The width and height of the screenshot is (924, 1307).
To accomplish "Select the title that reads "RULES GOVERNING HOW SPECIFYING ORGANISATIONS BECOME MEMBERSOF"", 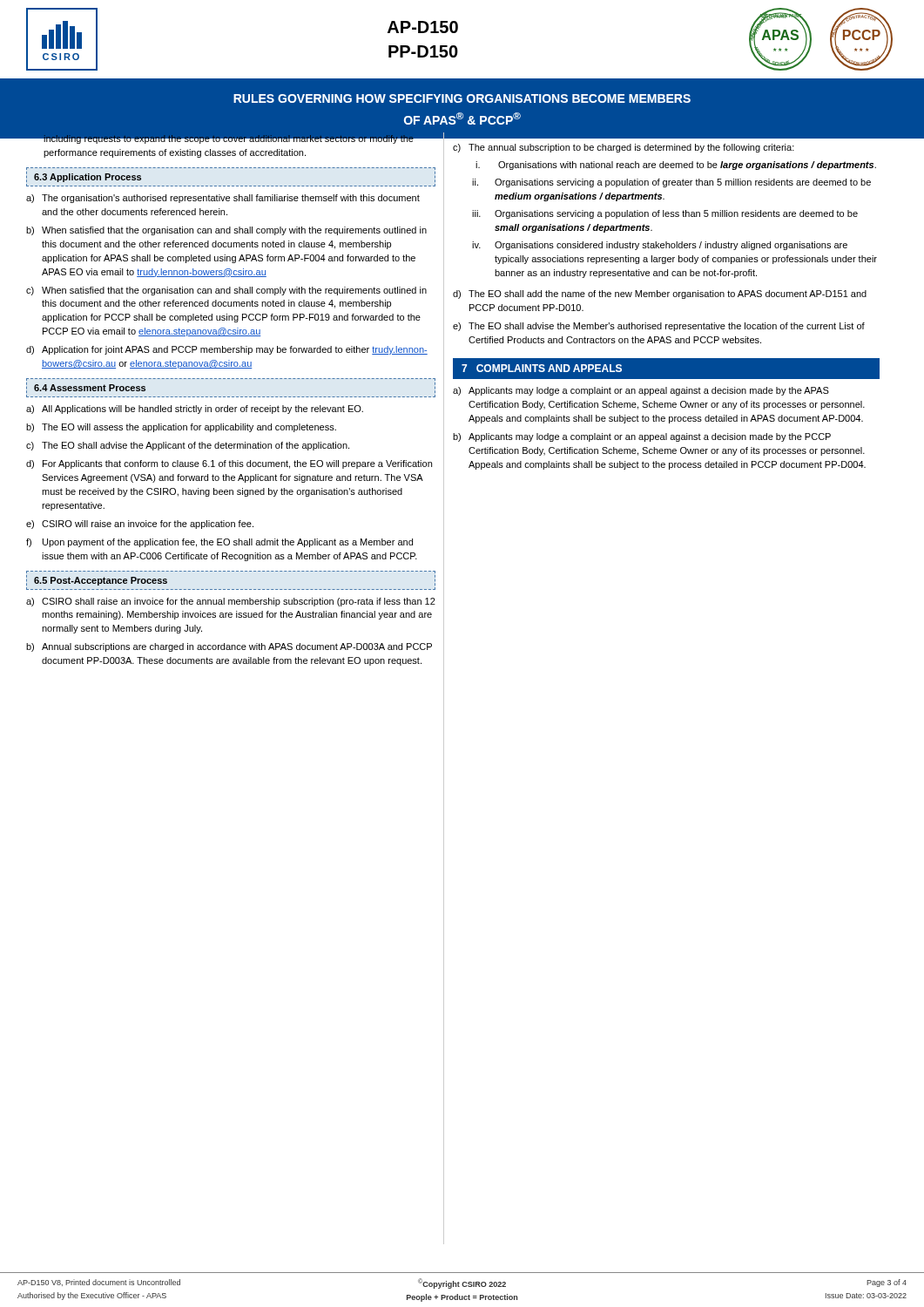I will click(462, 109).
